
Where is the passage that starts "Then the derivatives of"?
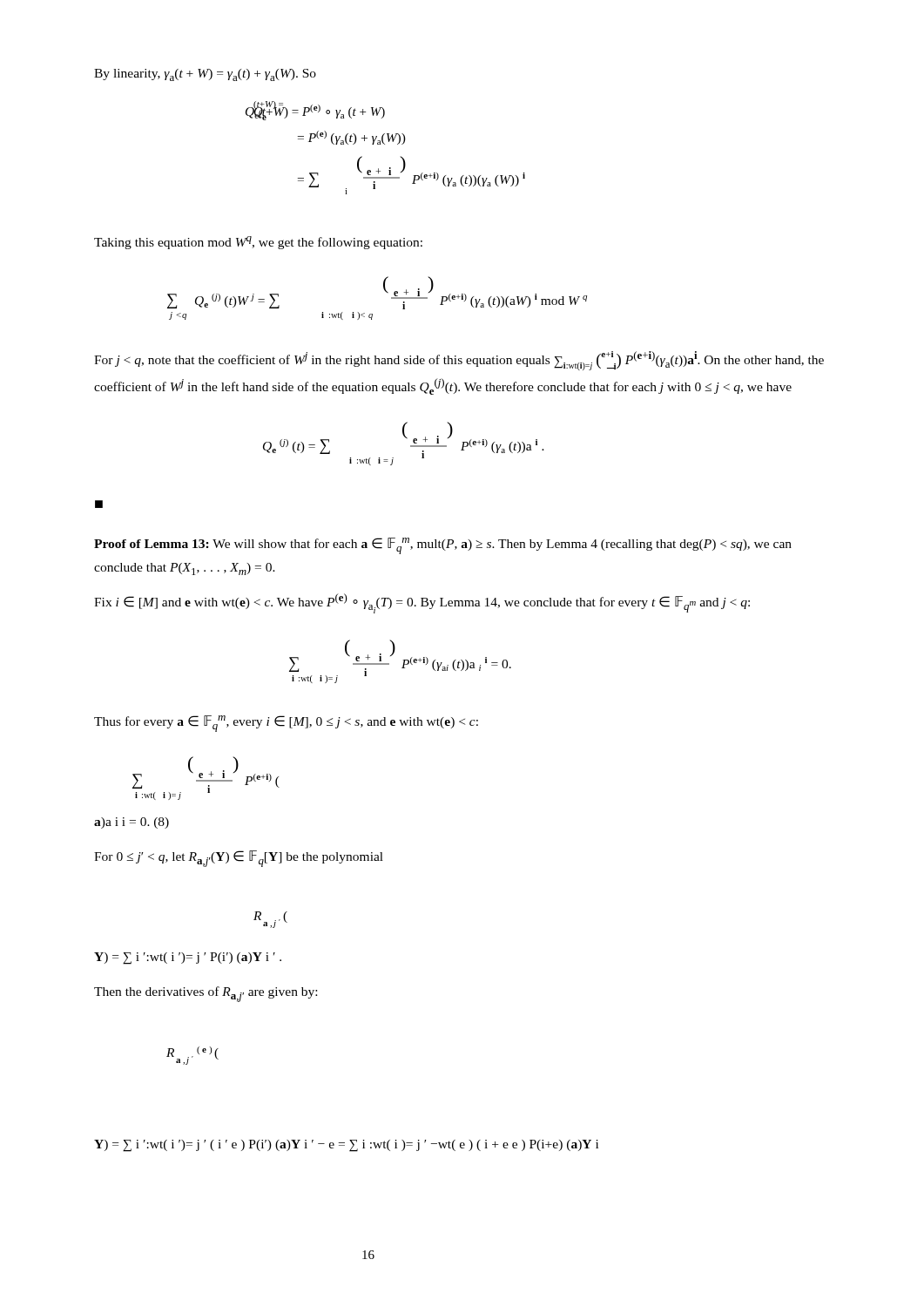point(206,993)
